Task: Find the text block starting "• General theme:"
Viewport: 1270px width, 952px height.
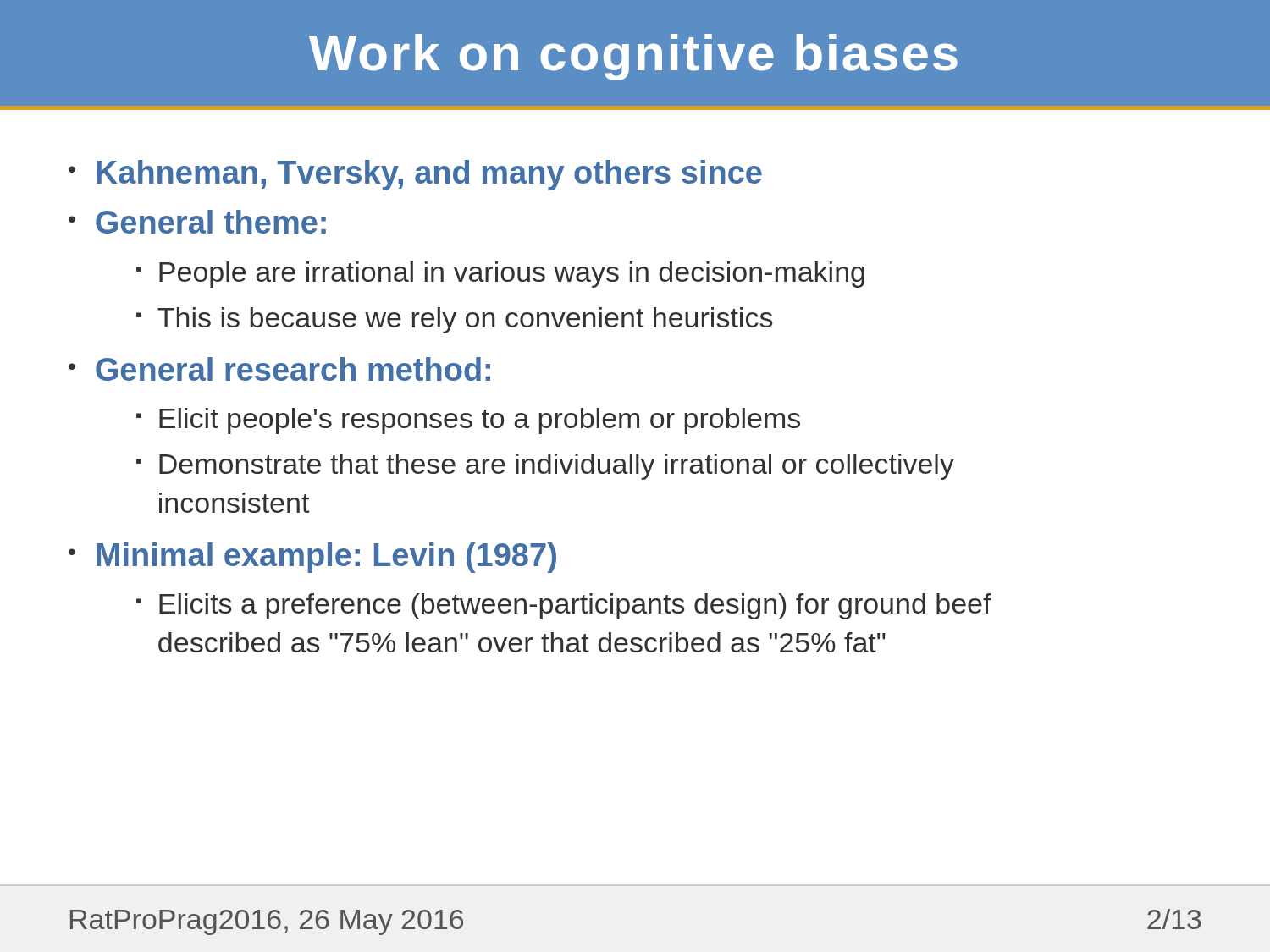Action: (198, 223)
